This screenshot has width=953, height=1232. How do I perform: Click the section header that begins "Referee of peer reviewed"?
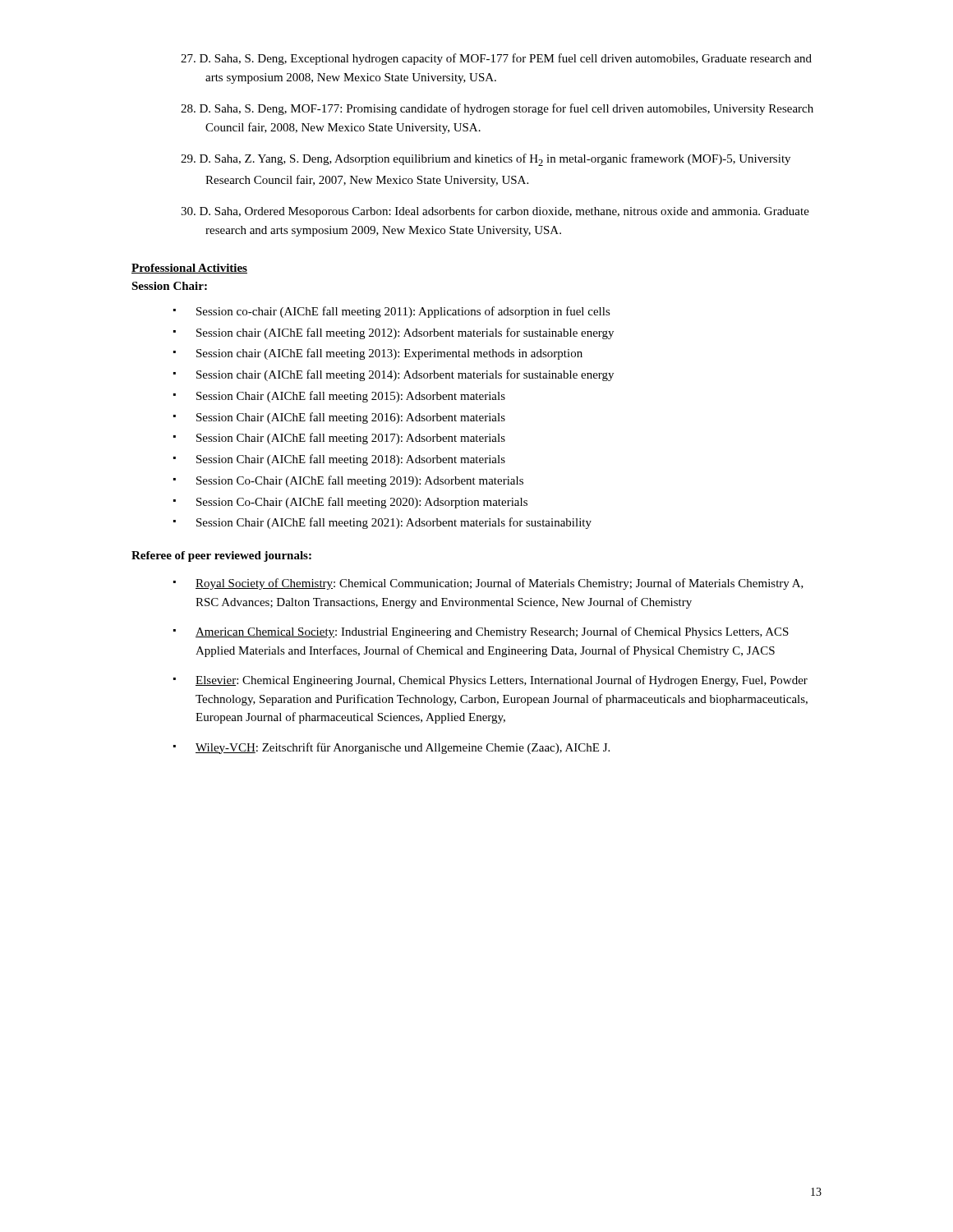pos(222,555)
